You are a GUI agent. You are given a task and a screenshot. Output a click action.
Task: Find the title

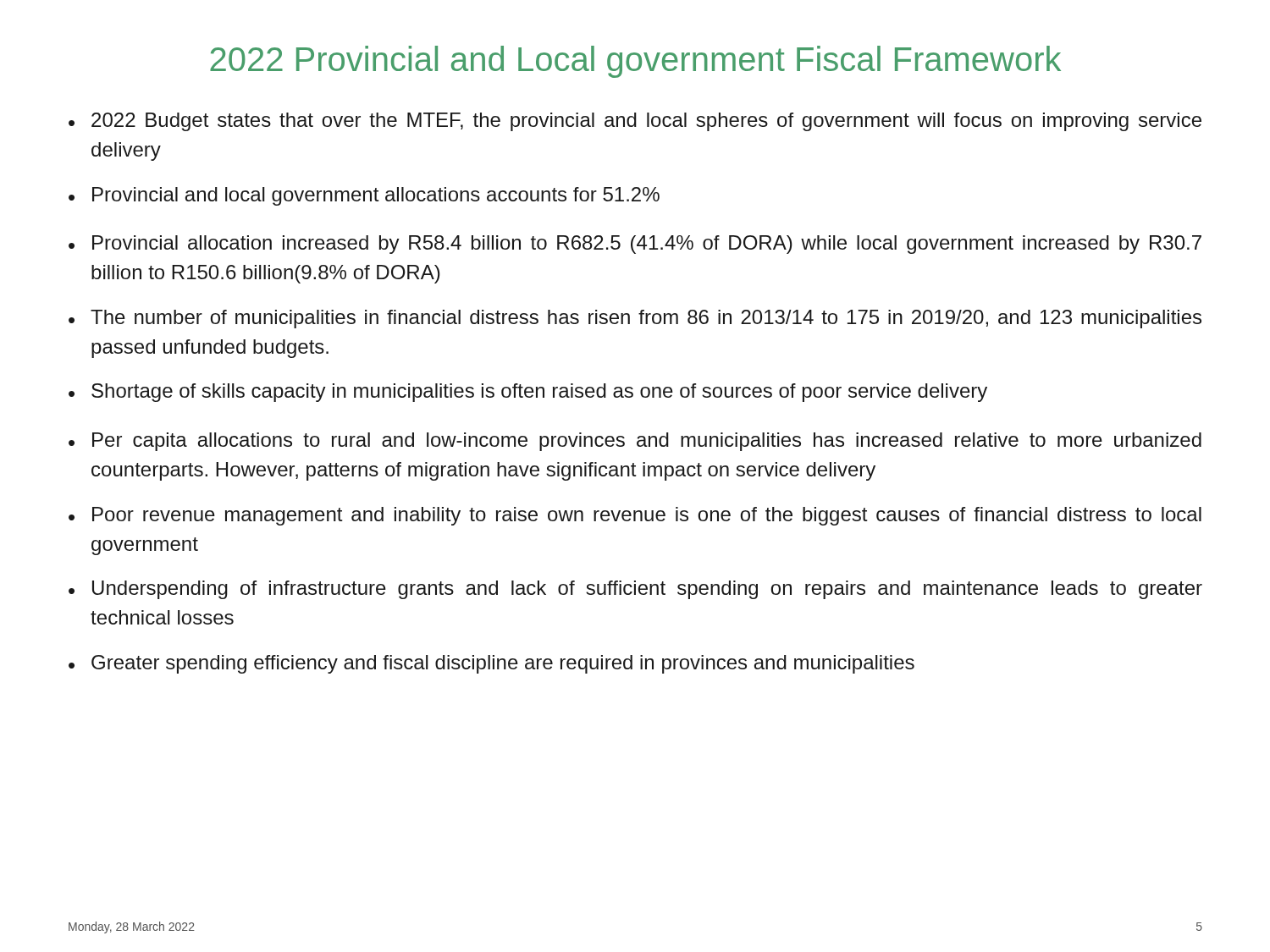[x=635, y=59]
